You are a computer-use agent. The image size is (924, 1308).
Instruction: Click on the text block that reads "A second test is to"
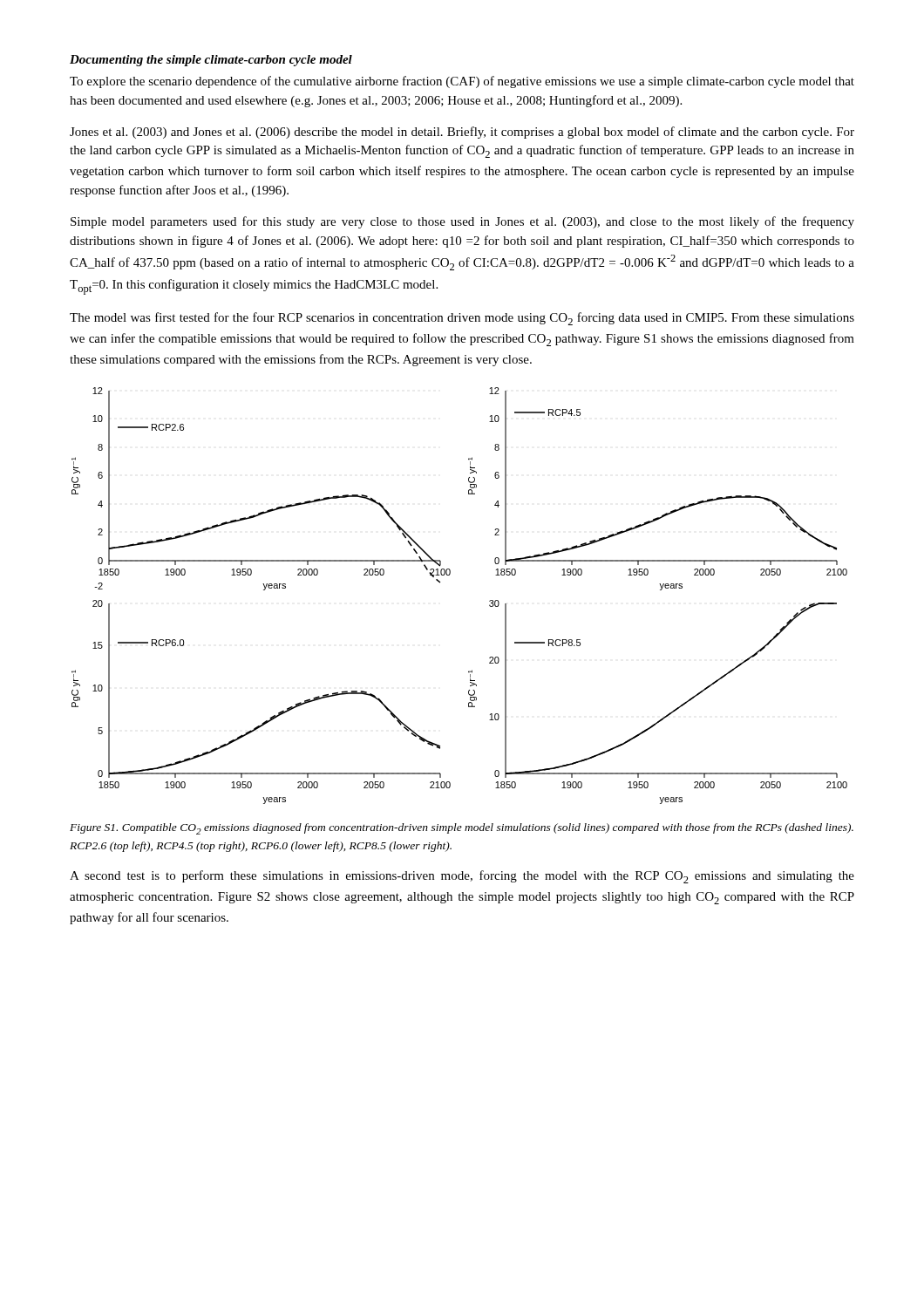462,897
